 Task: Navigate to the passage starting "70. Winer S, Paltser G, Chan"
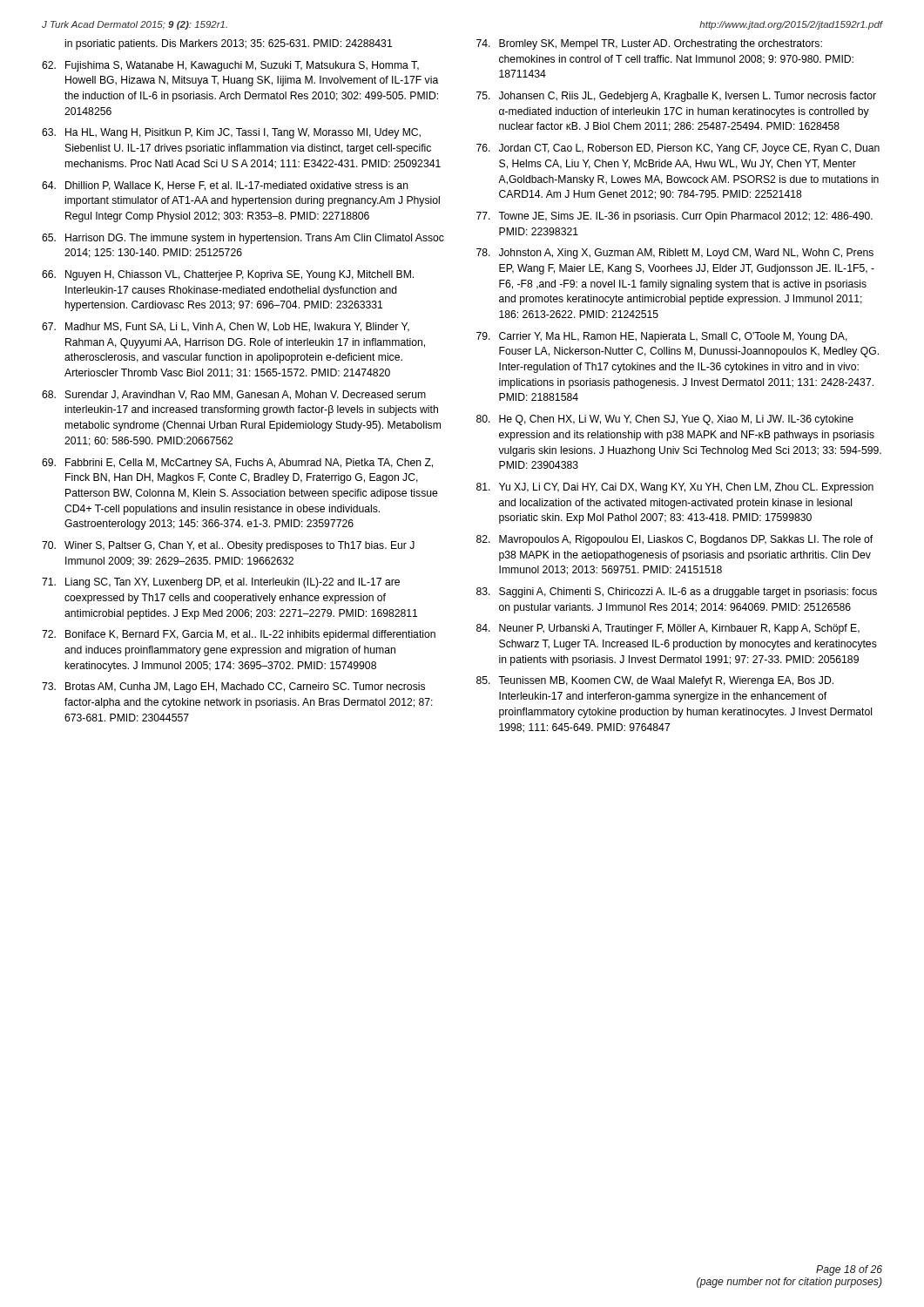click(x=245, y=554)
